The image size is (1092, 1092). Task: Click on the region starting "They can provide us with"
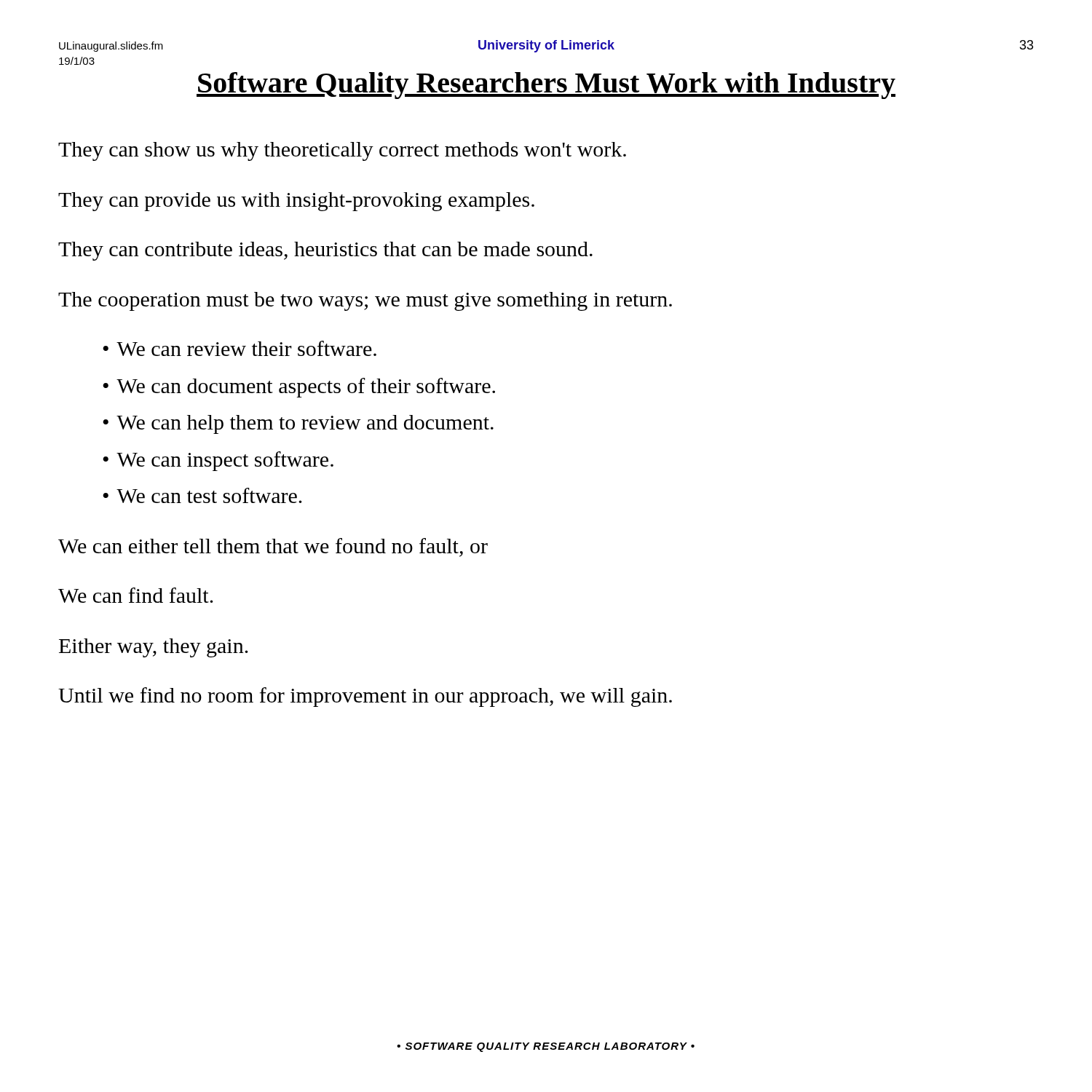[297, 199]
